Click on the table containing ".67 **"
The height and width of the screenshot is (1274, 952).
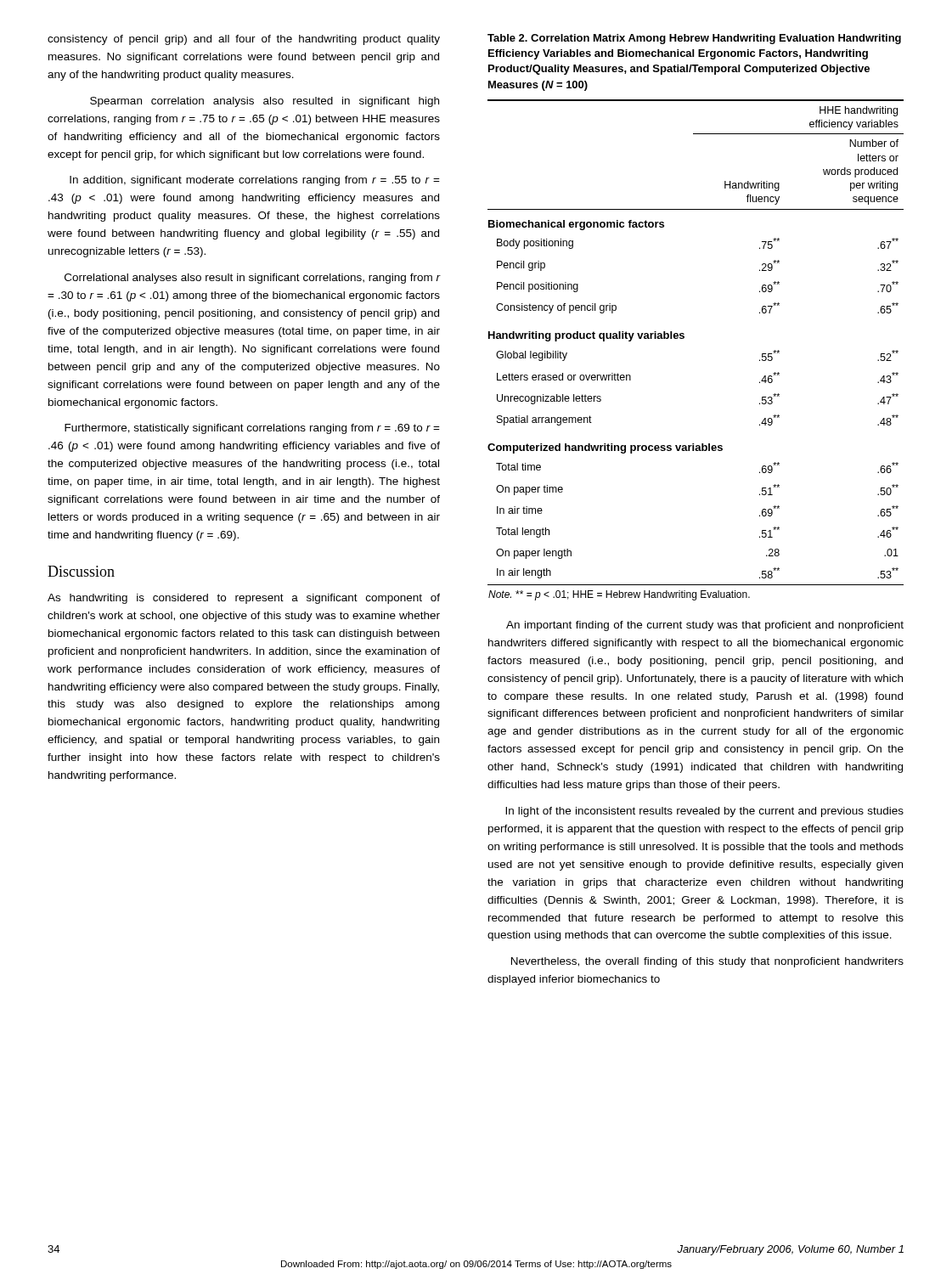pyautogui.click(x=696, y=350)
